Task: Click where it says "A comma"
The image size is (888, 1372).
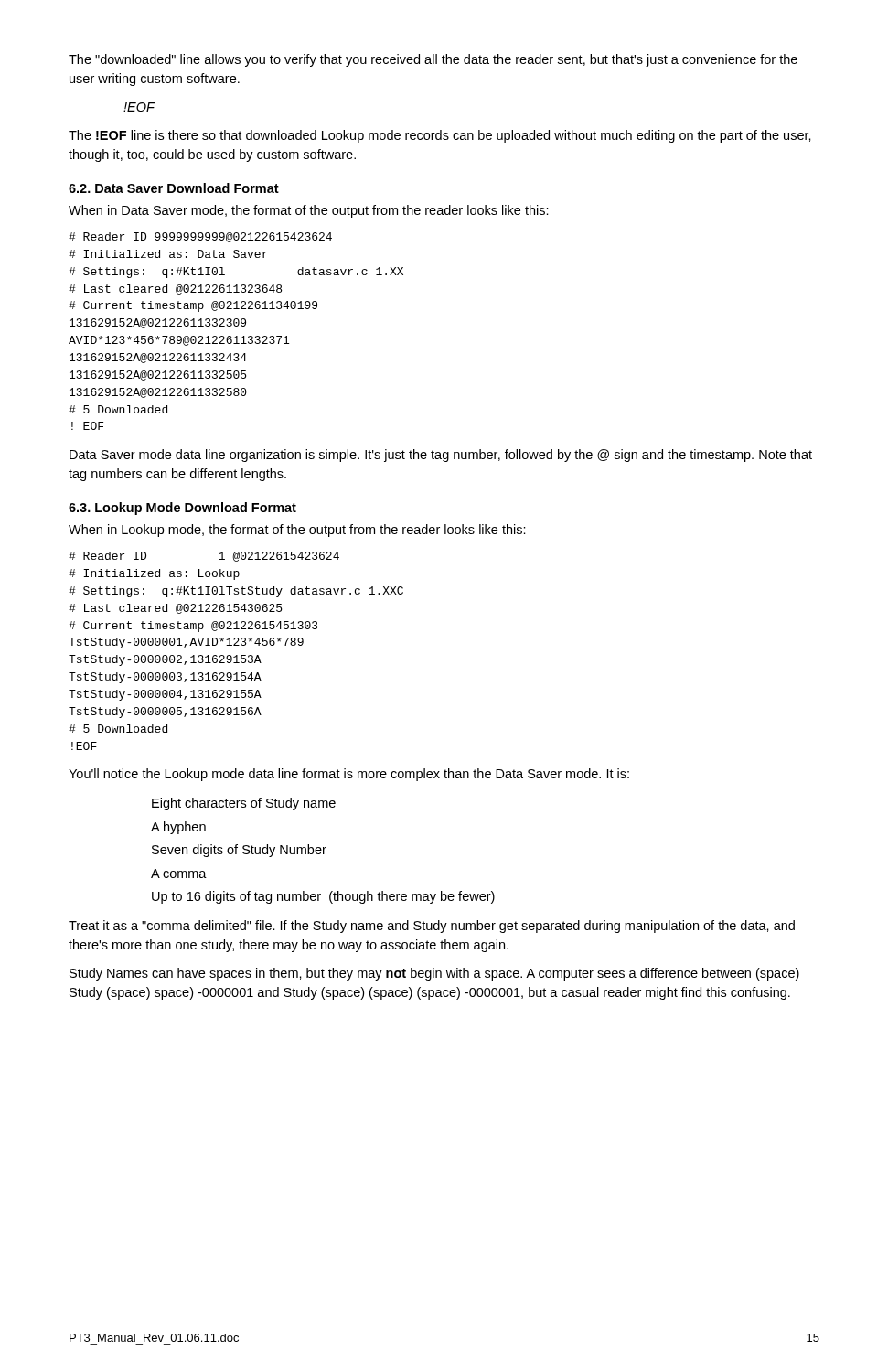Action: point(179,873)
